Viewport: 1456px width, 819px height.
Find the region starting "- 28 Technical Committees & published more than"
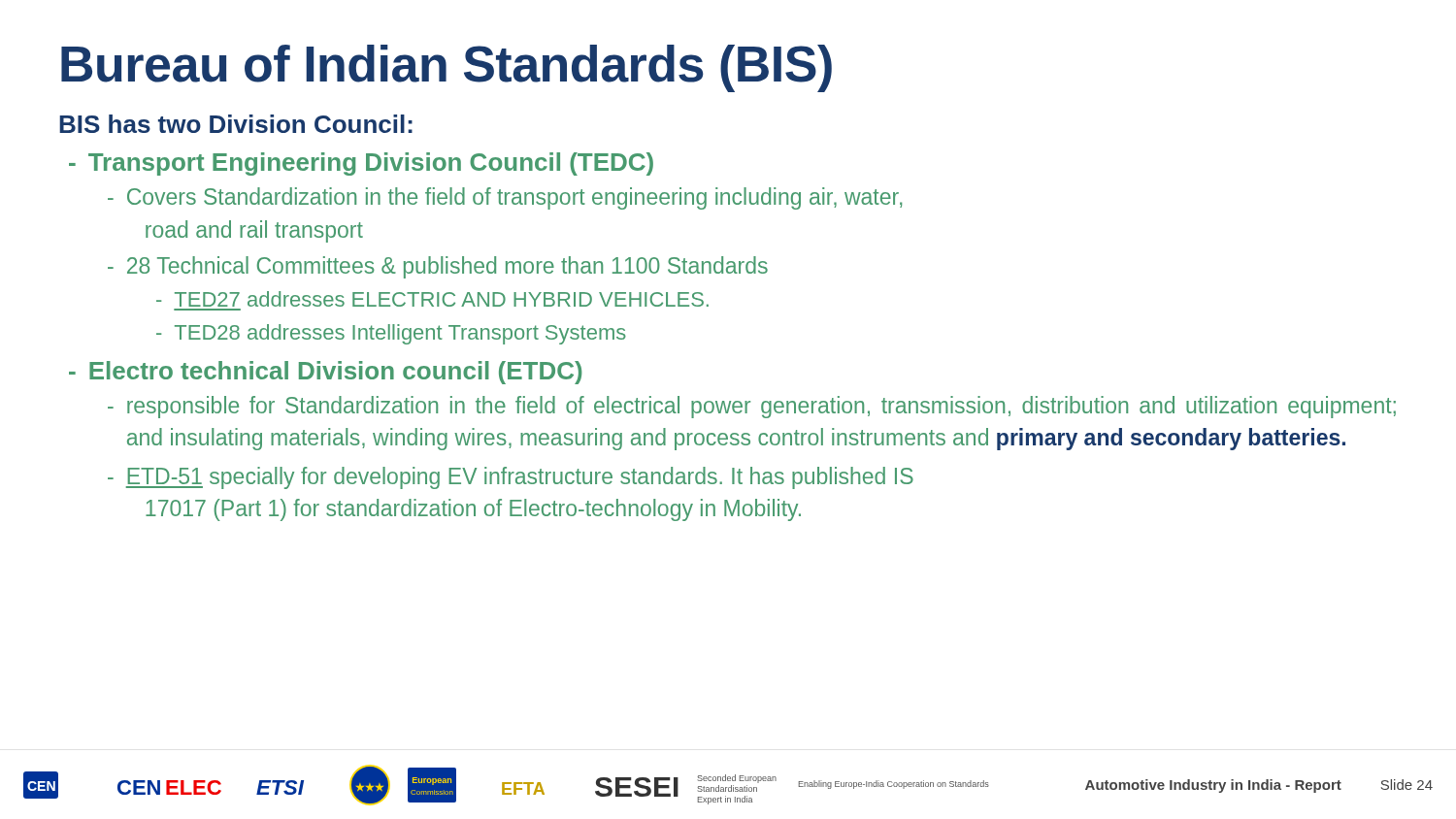point(728,266)
